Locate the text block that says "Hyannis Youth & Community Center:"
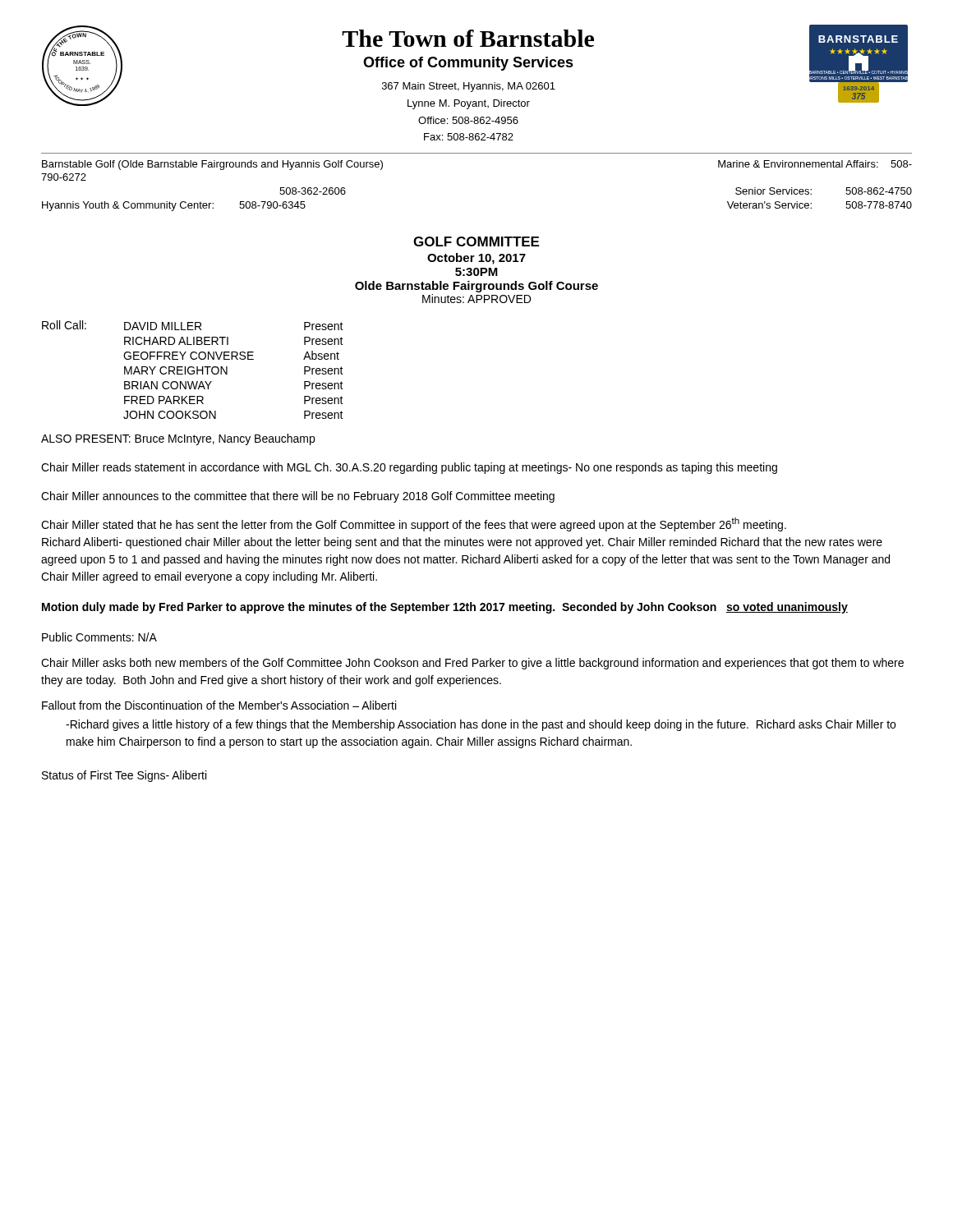Image resolution: width=953 pixels, height=1232 pixels. (x=125, y=207)
